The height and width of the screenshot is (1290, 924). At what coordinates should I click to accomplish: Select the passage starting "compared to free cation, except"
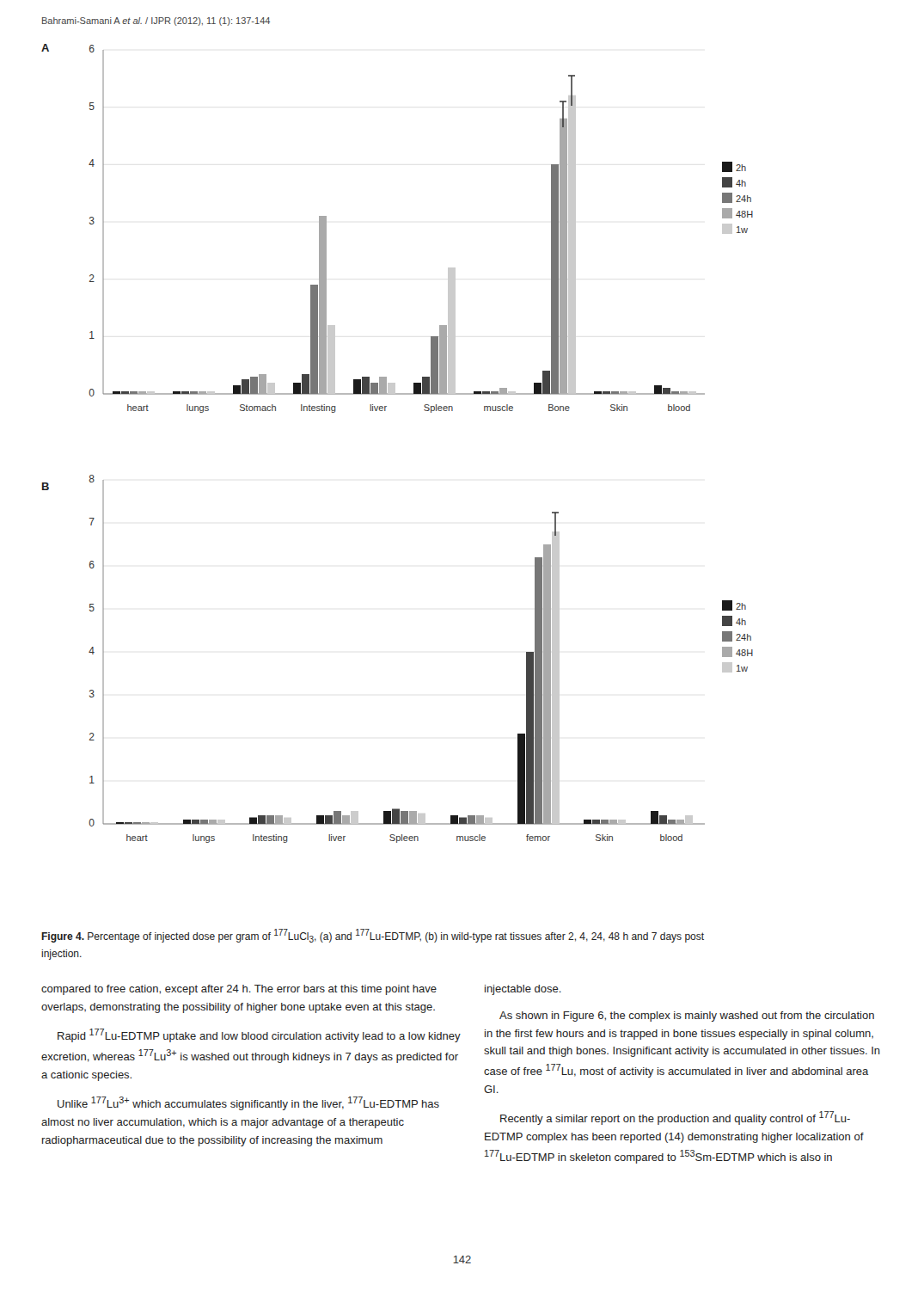252,1065
